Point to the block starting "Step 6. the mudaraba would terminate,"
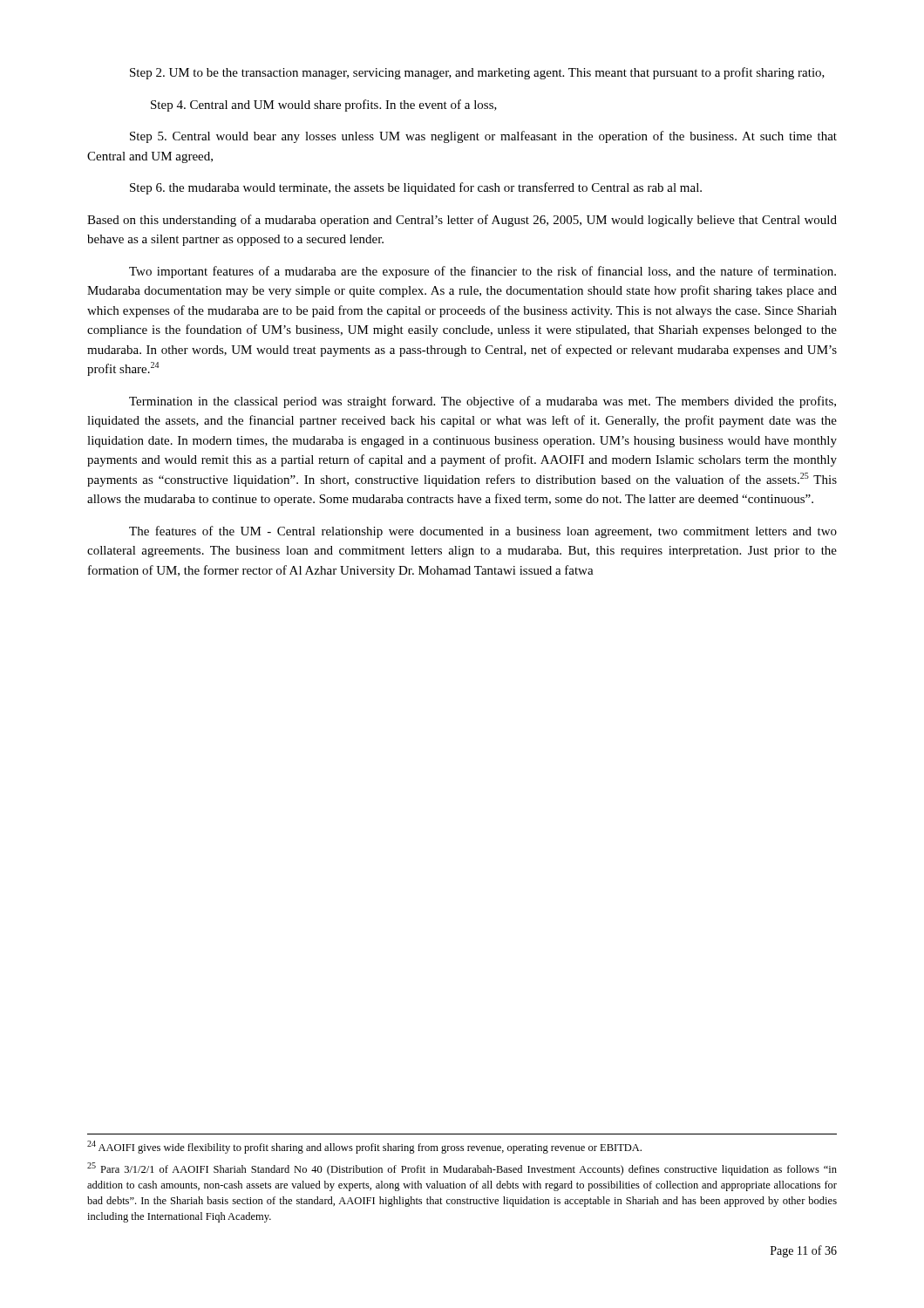 (462, 188)
